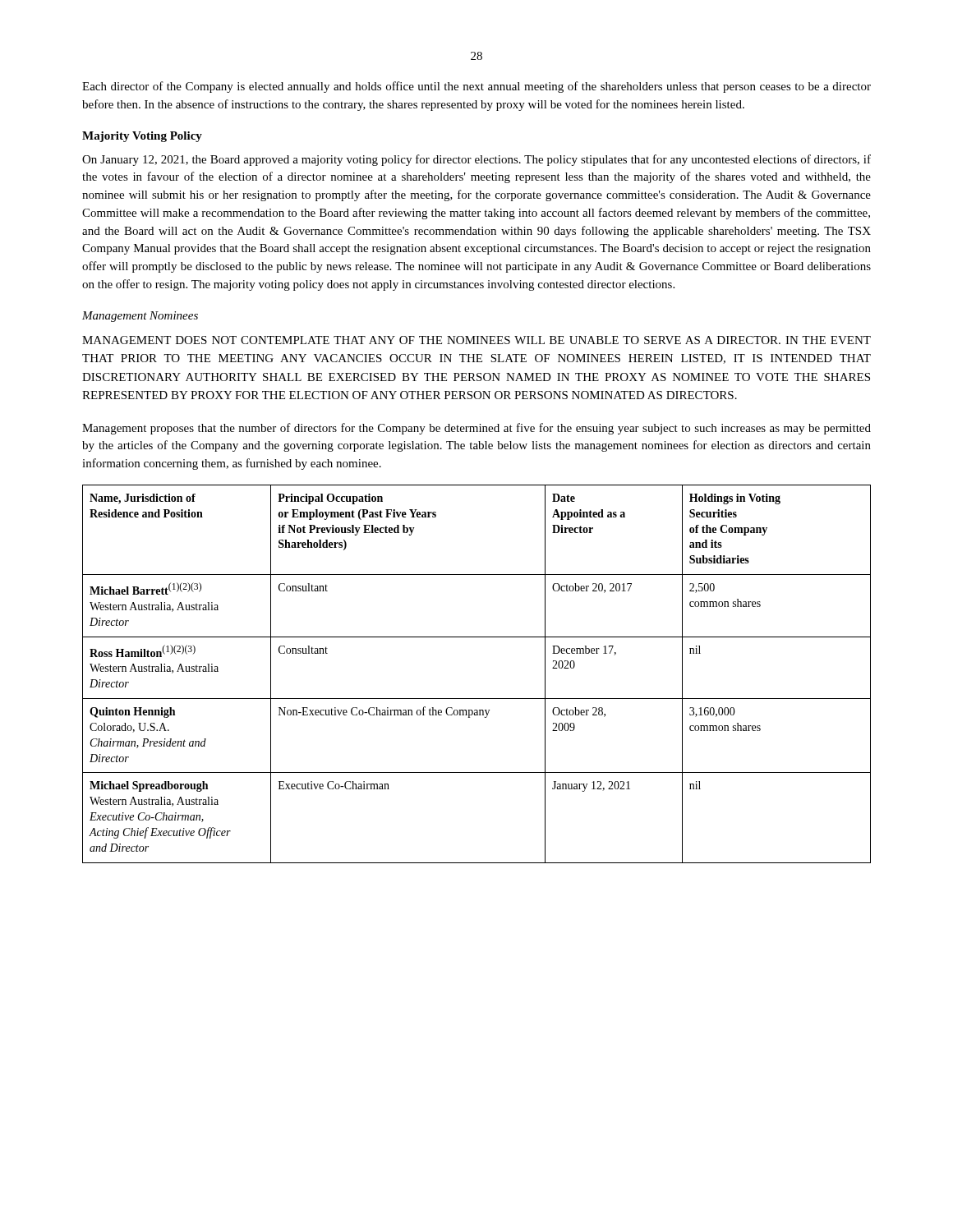953x1232 pixels.
Task: Where is the passage that starts "On January 12, 2021, the Board"?
Action: click(x=476, y=222)
